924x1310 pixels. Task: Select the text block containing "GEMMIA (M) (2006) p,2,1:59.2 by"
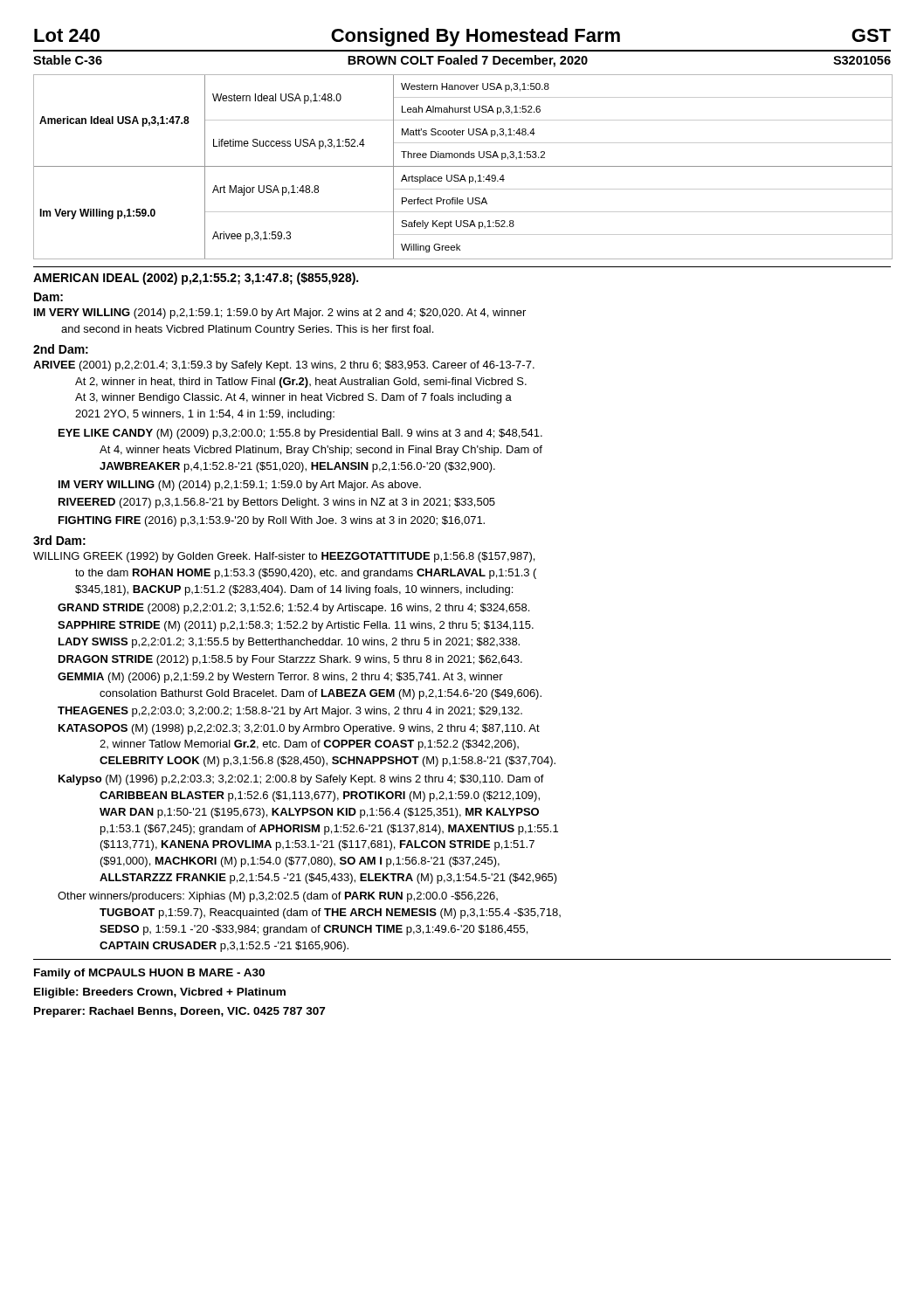(x=300, y=685)
